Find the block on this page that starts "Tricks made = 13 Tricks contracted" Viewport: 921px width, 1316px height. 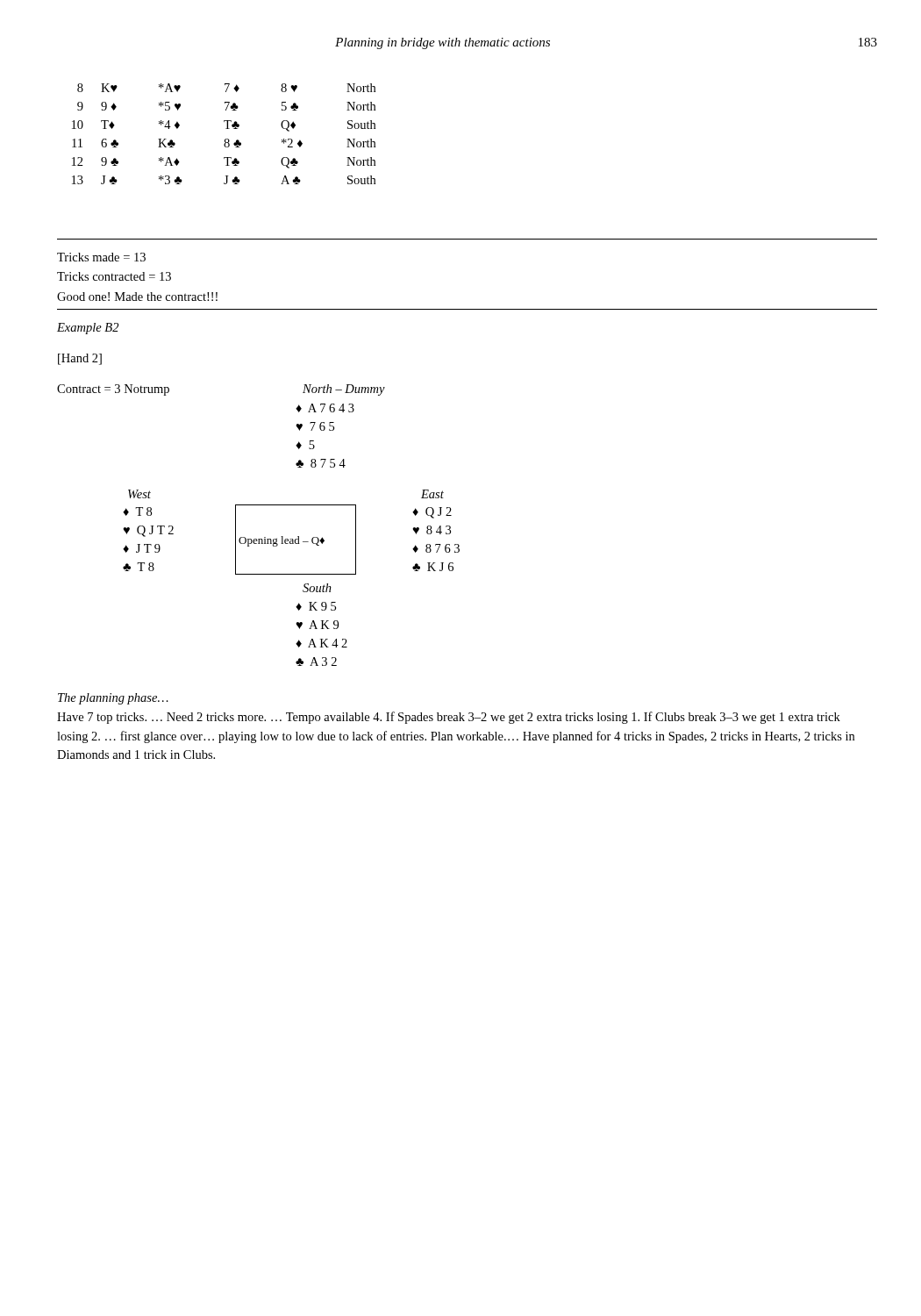(138, 277)
